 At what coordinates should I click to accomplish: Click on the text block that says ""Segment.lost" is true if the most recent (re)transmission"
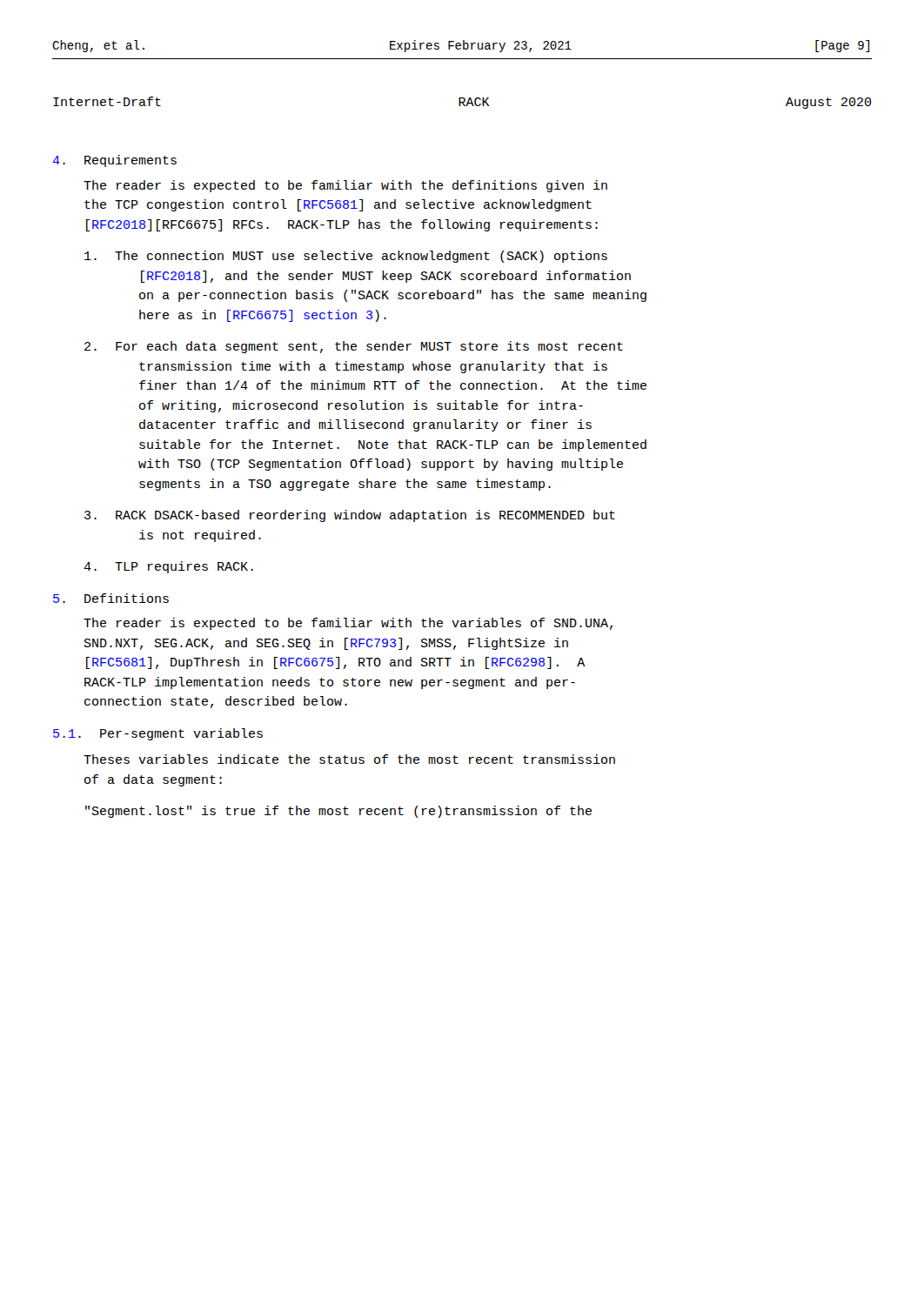(x=338, y=812)
